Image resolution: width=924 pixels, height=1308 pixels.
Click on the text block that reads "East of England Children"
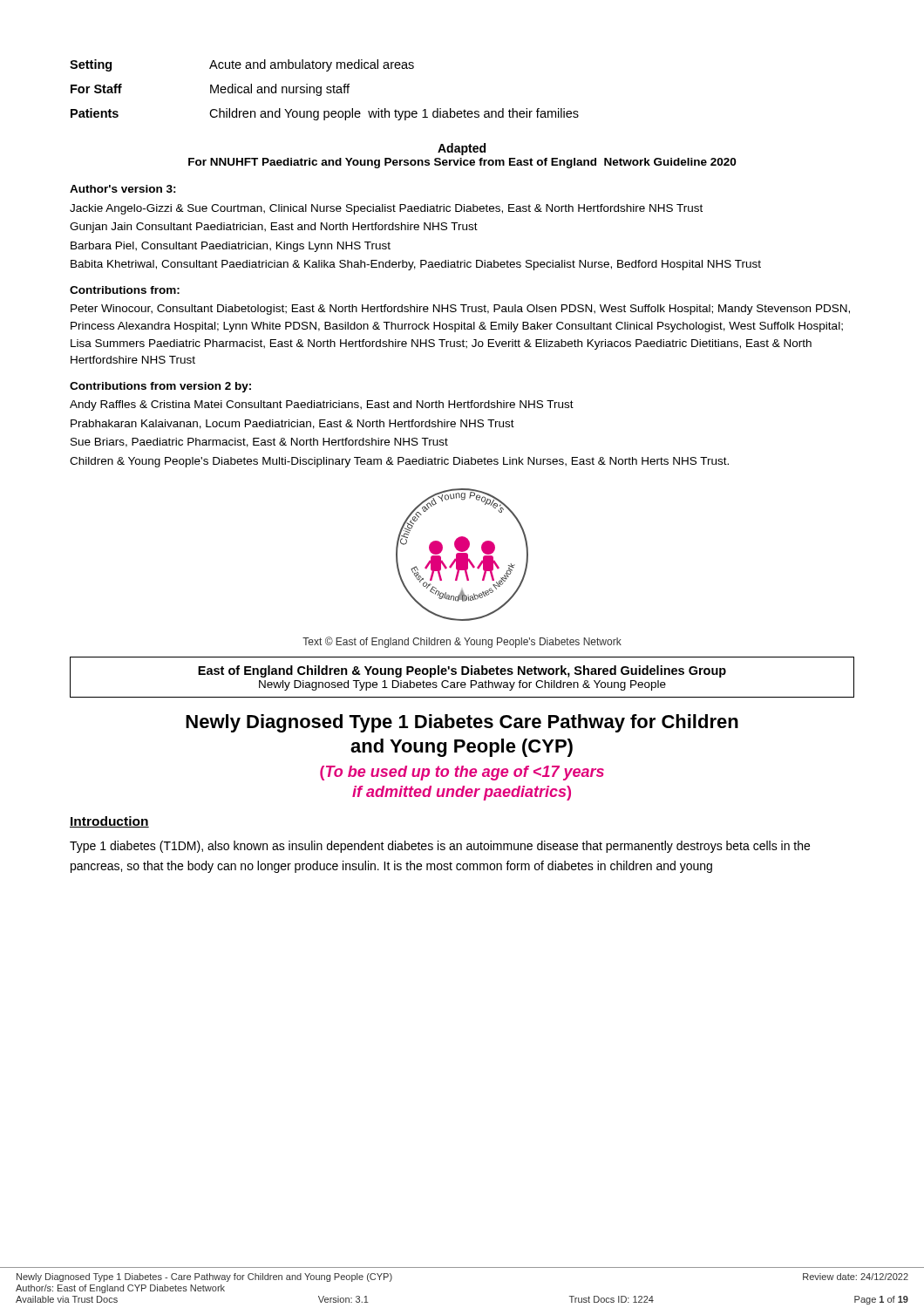[x=462, y=677]
